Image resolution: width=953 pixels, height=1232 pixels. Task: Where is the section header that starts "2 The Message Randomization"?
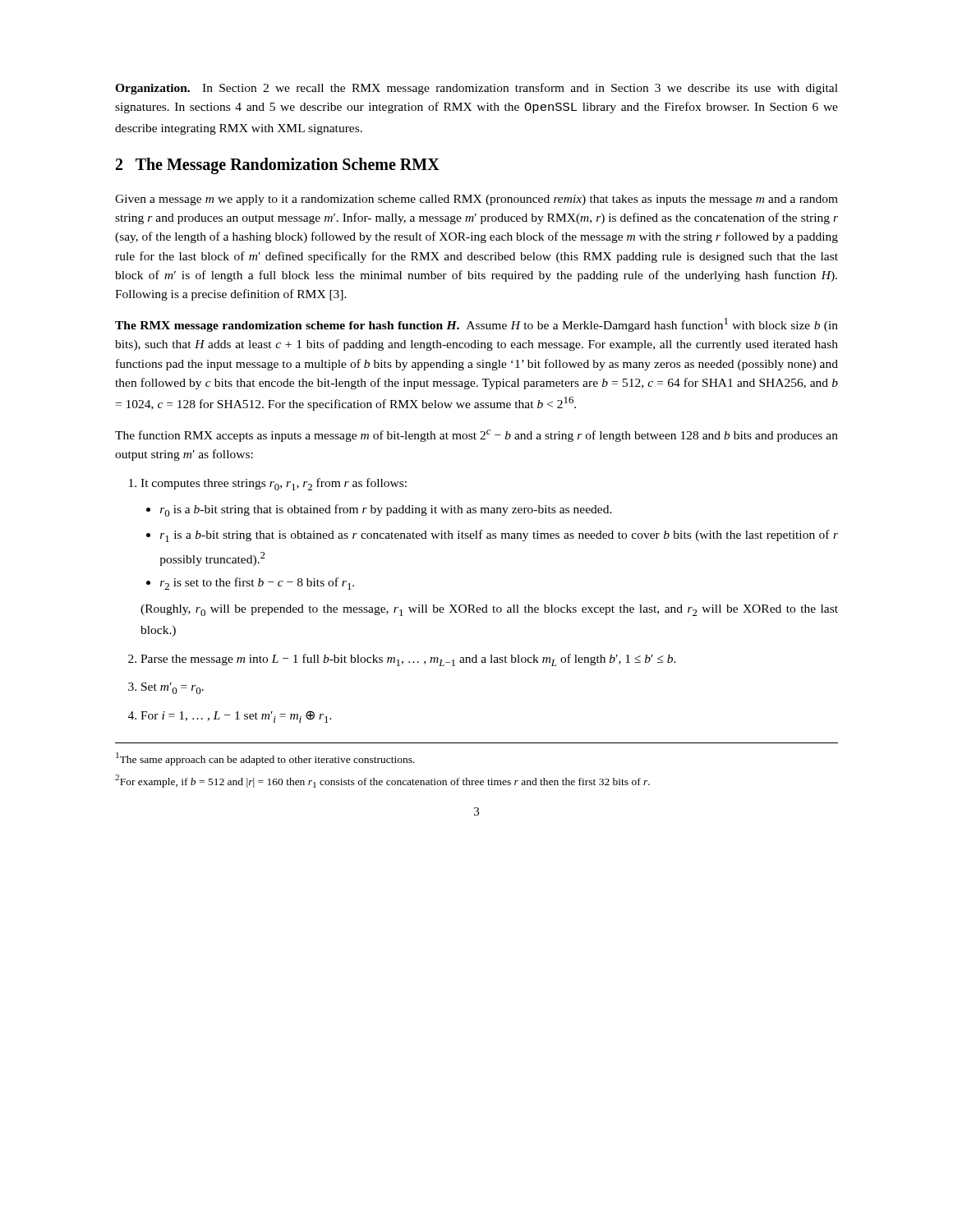click(x=278, y=166)
